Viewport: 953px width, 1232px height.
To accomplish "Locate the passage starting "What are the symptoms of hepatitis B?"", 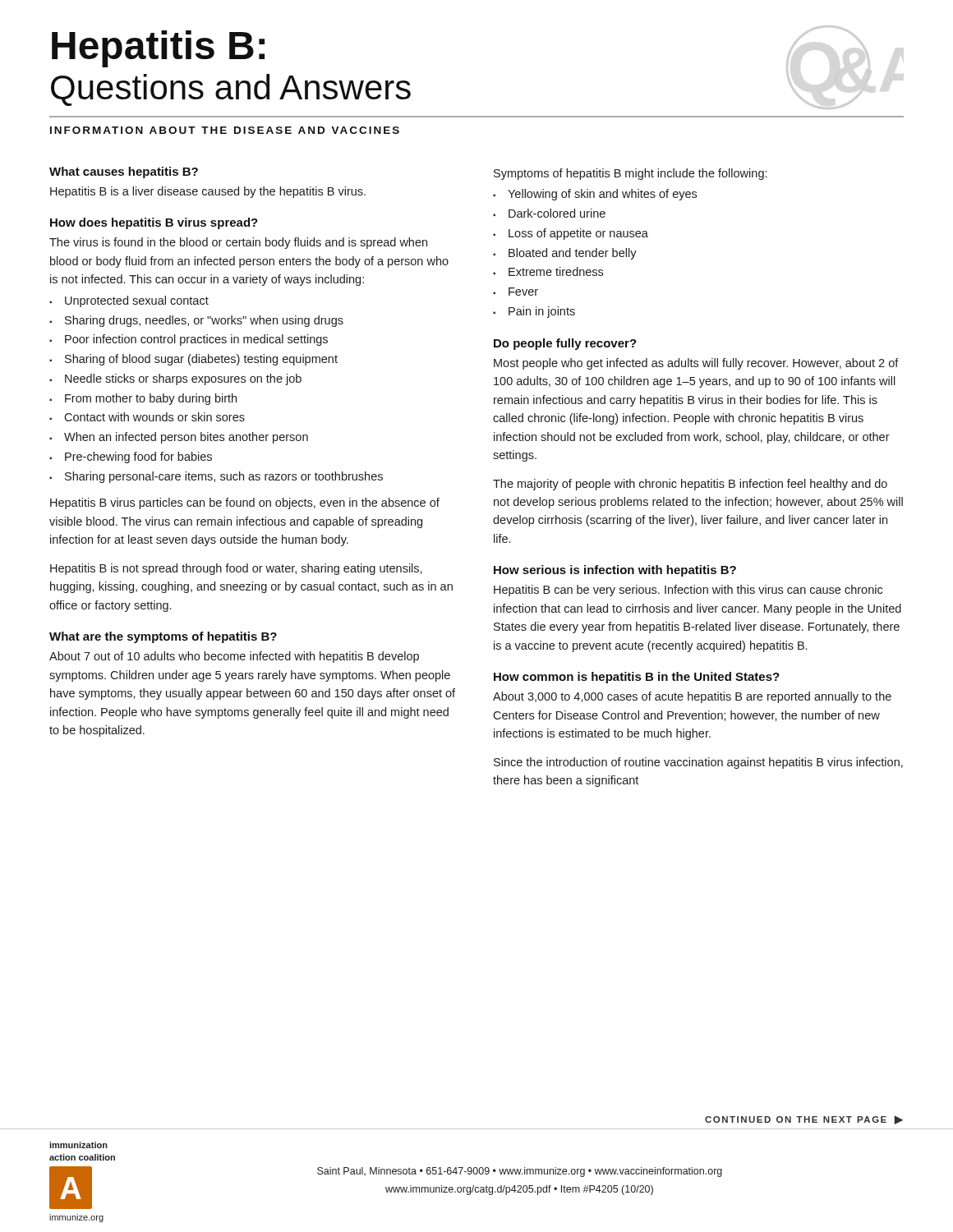I will click(x=163, y=636).
